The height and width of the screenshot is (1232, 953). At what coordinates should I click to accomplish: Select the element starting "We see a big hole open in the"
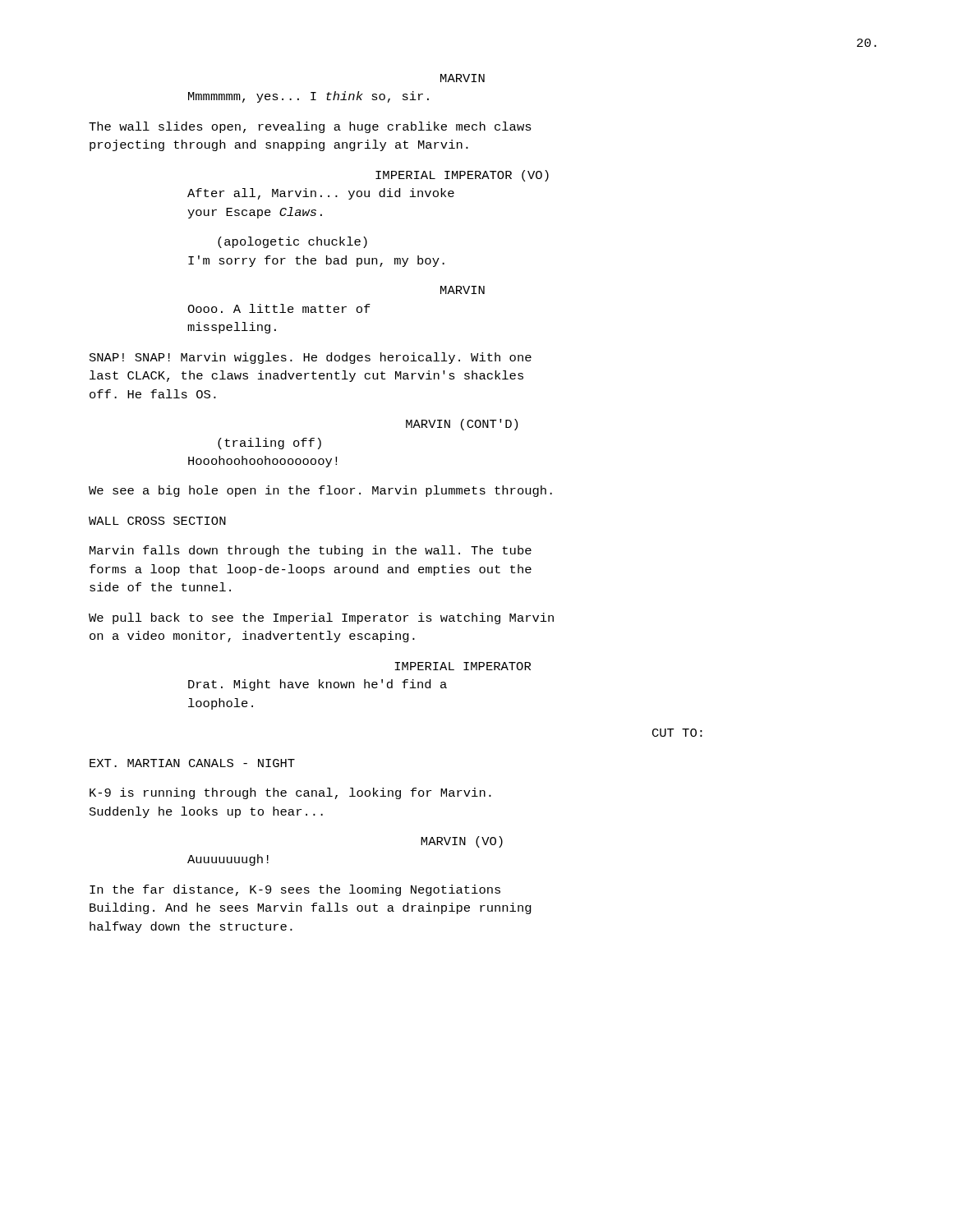pos(397,492)
